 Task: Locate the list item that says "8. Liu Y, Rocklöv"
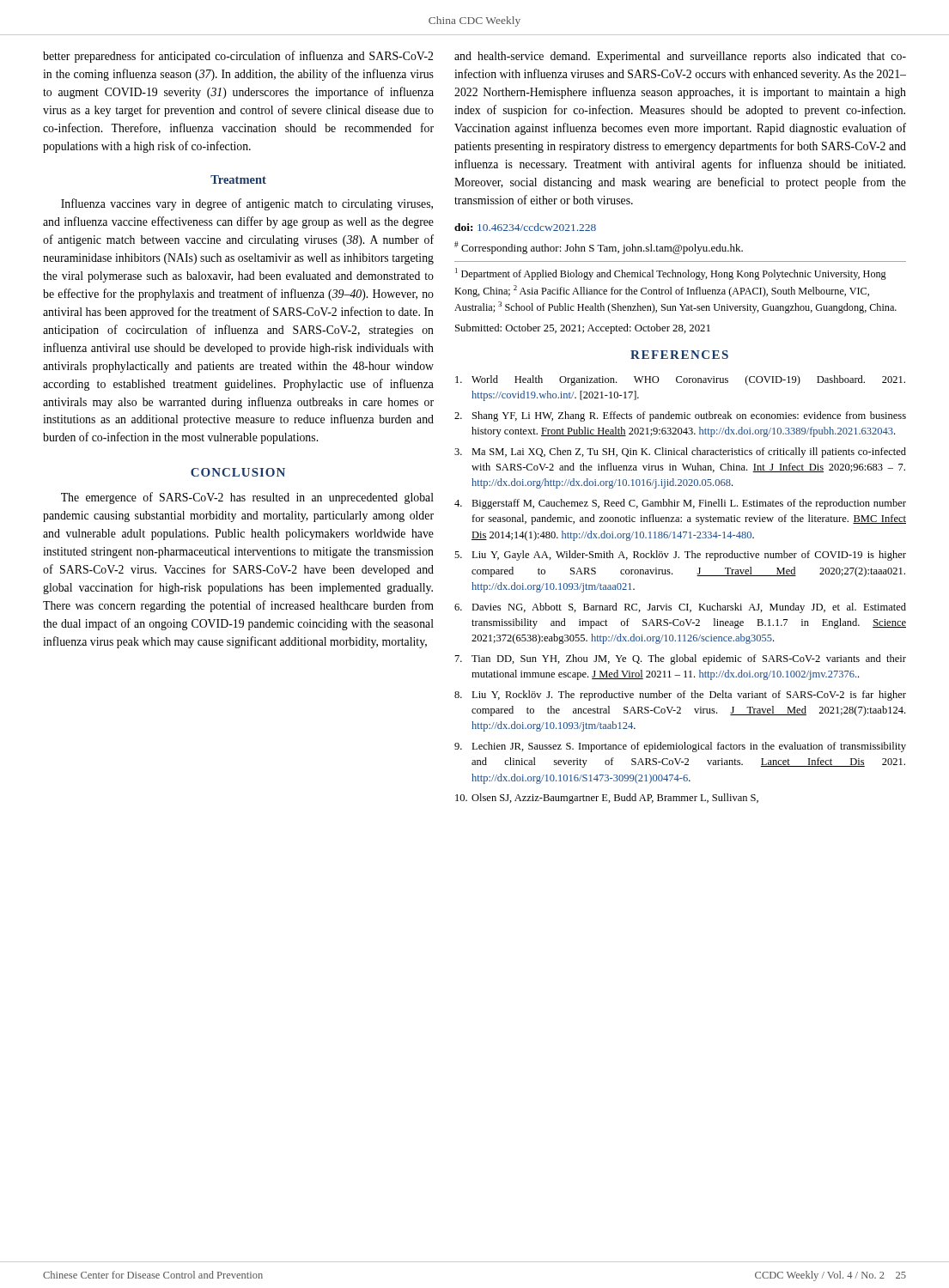pos(680,710)
